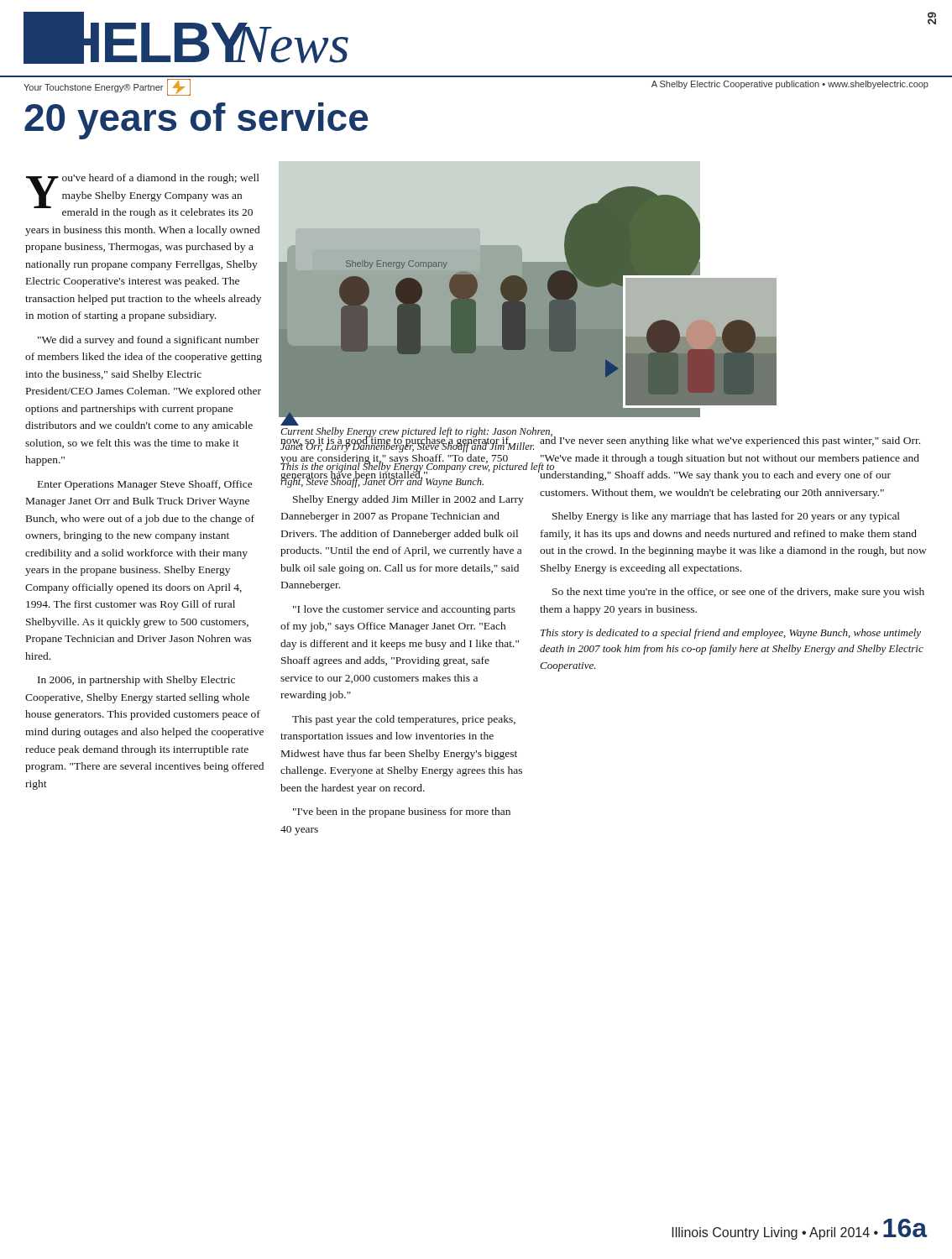Image resolution: width=952 pixels, height=1259 pixels.
Task: Point to the text starting "and I've never"
Action: [x=734, y=553]
